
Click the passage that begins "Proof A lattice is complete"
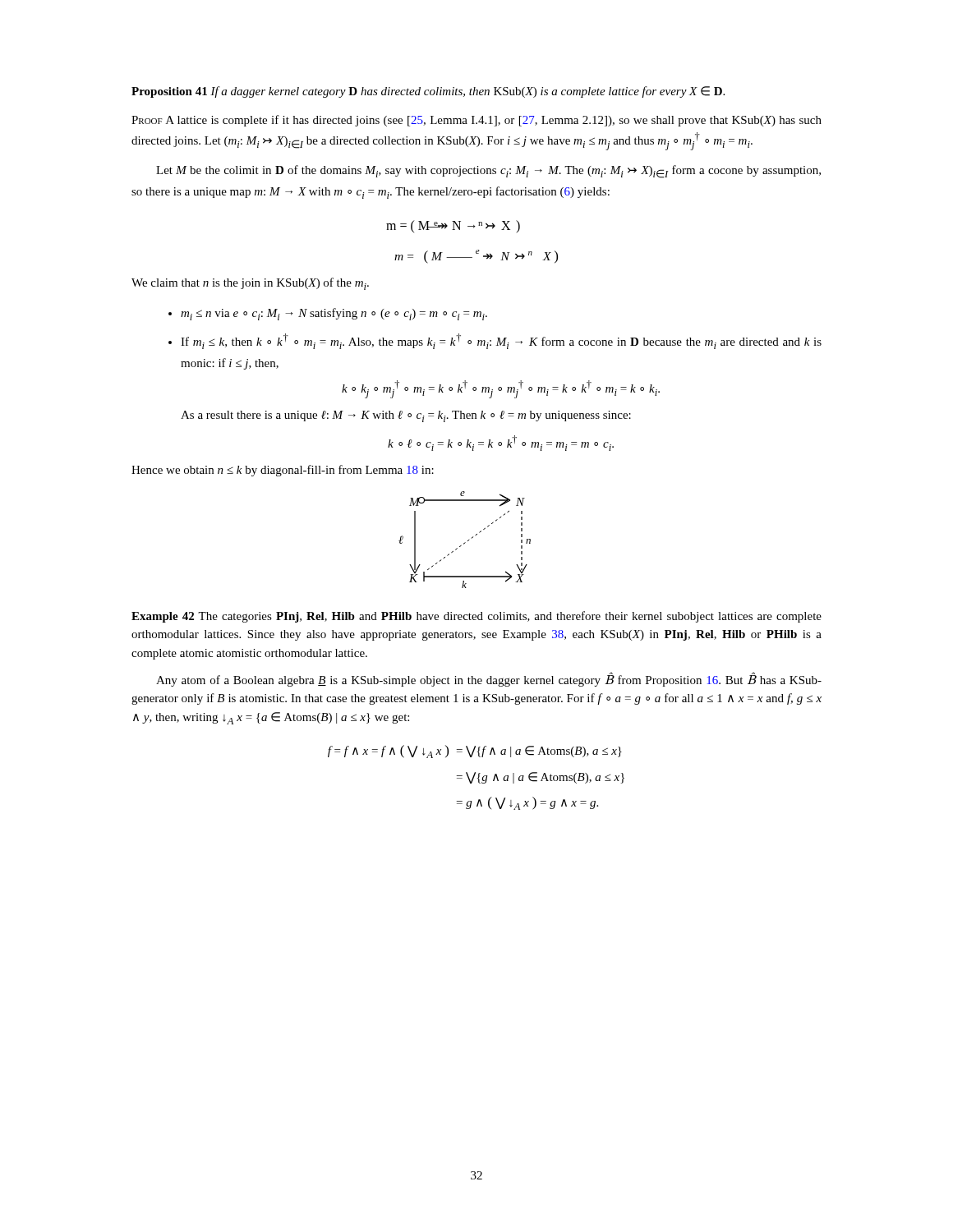(x=476, y=157)
